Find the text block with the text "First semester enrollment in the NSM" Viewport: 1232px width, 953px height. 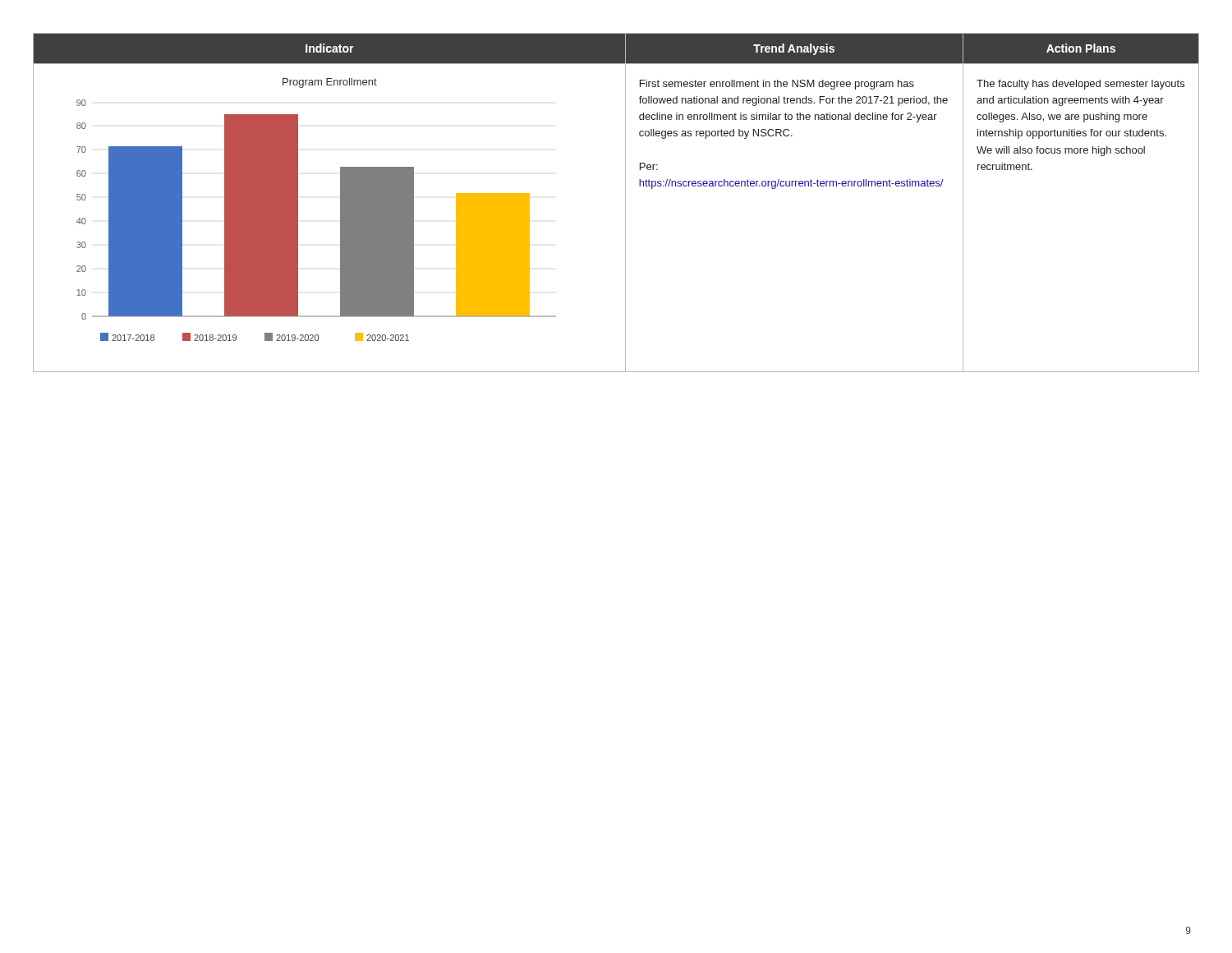tap(793, 133)
